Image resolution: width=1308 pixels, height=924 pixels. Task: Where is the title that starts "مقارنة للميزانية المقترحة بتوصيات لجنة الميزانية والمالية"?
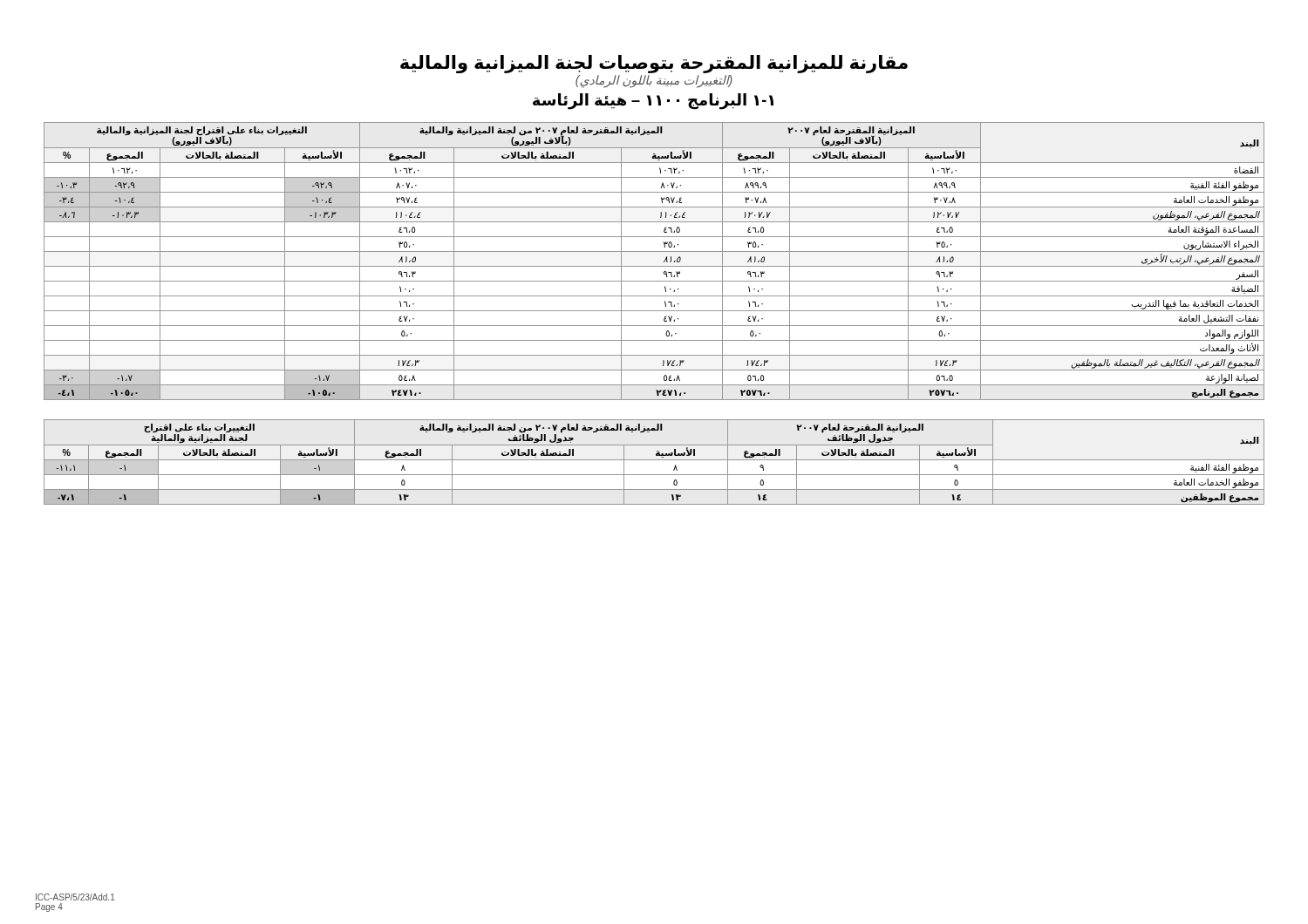point(654,81)
